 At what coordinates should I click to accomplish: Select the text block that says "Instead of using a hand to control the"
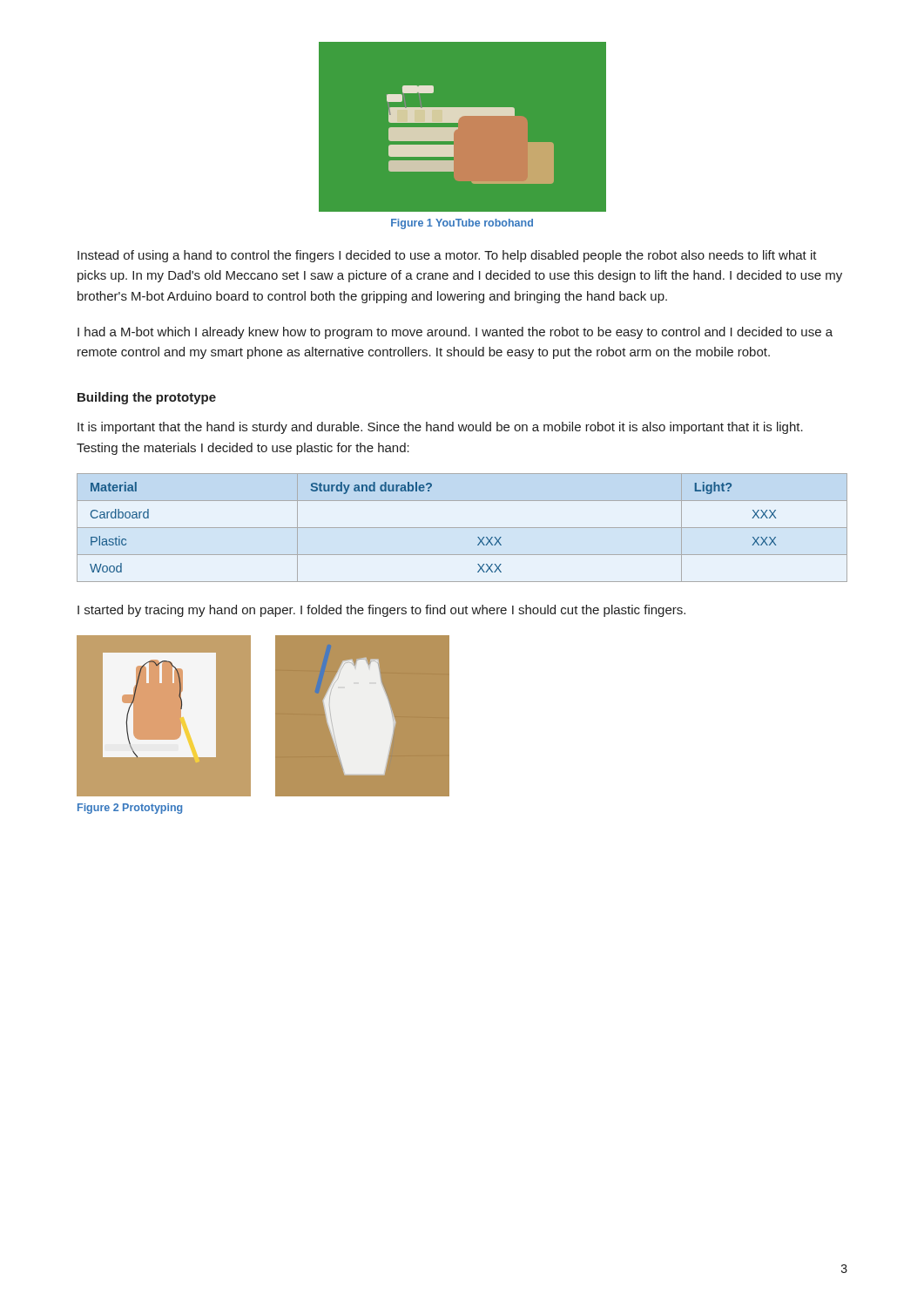pos(459,275)
